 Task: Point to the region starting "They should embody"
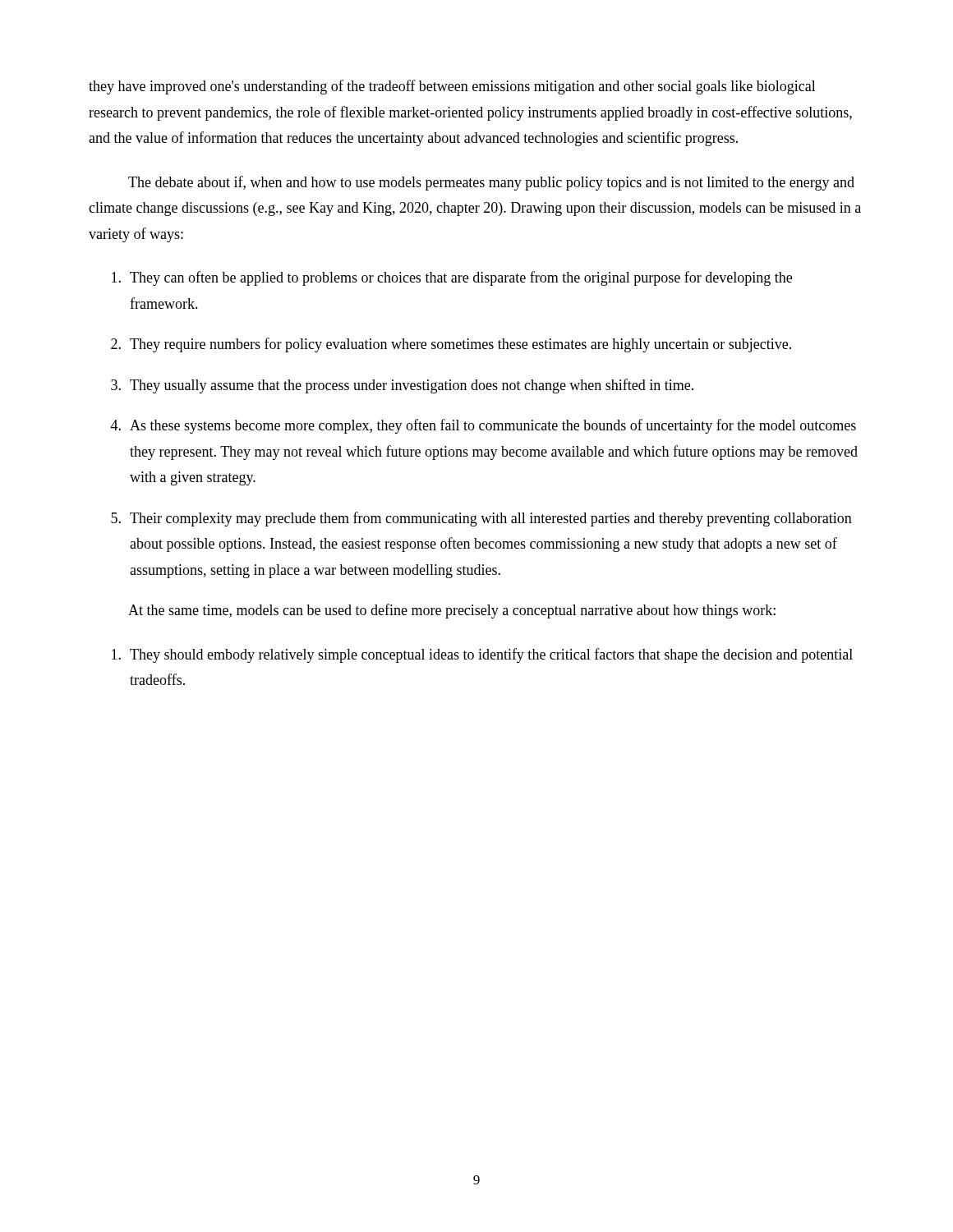coord(476,668)
